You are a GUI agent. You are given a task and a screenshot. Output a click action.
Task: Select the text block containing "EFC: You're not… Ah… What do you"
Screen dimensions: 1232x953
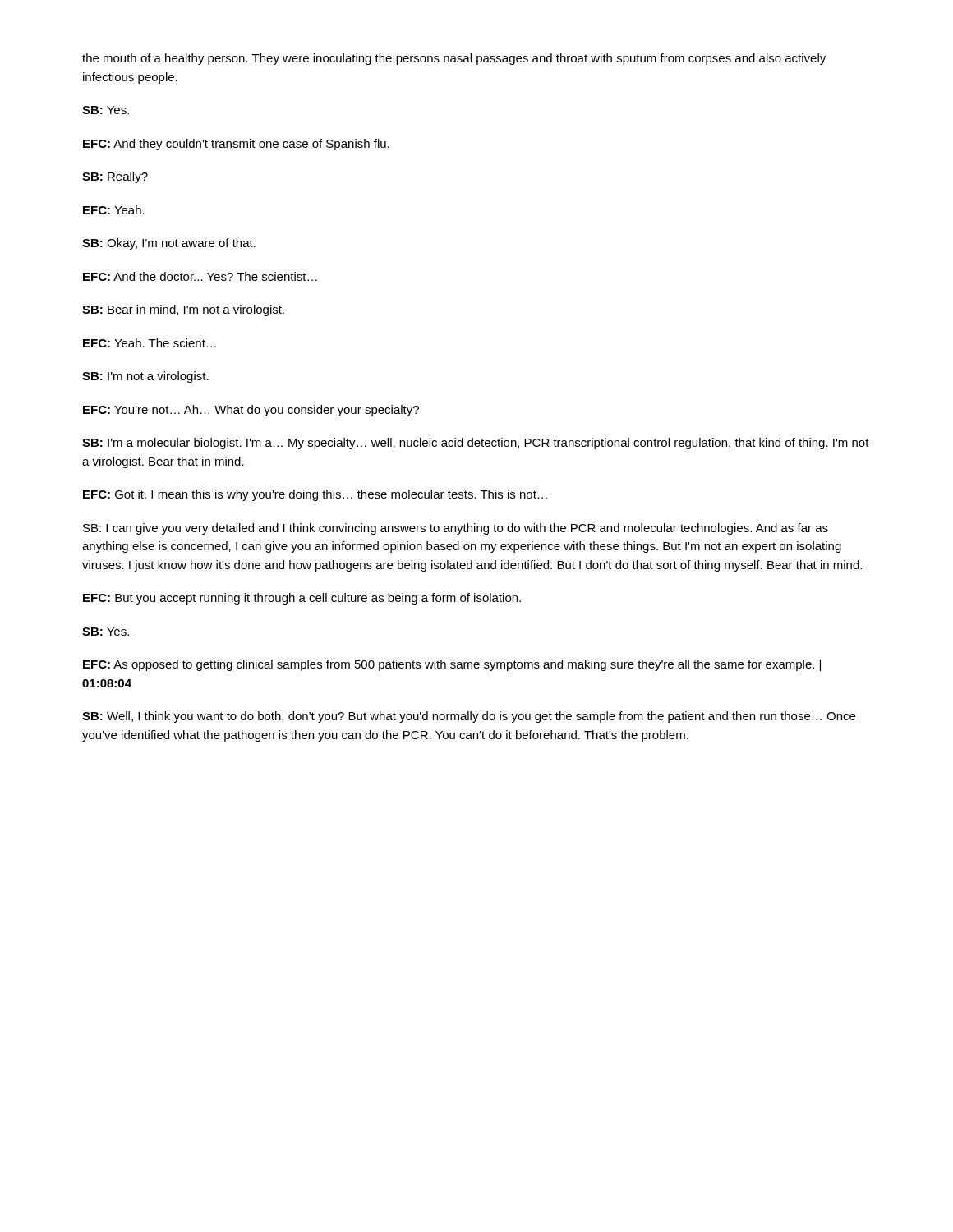(x=251, y=409)
